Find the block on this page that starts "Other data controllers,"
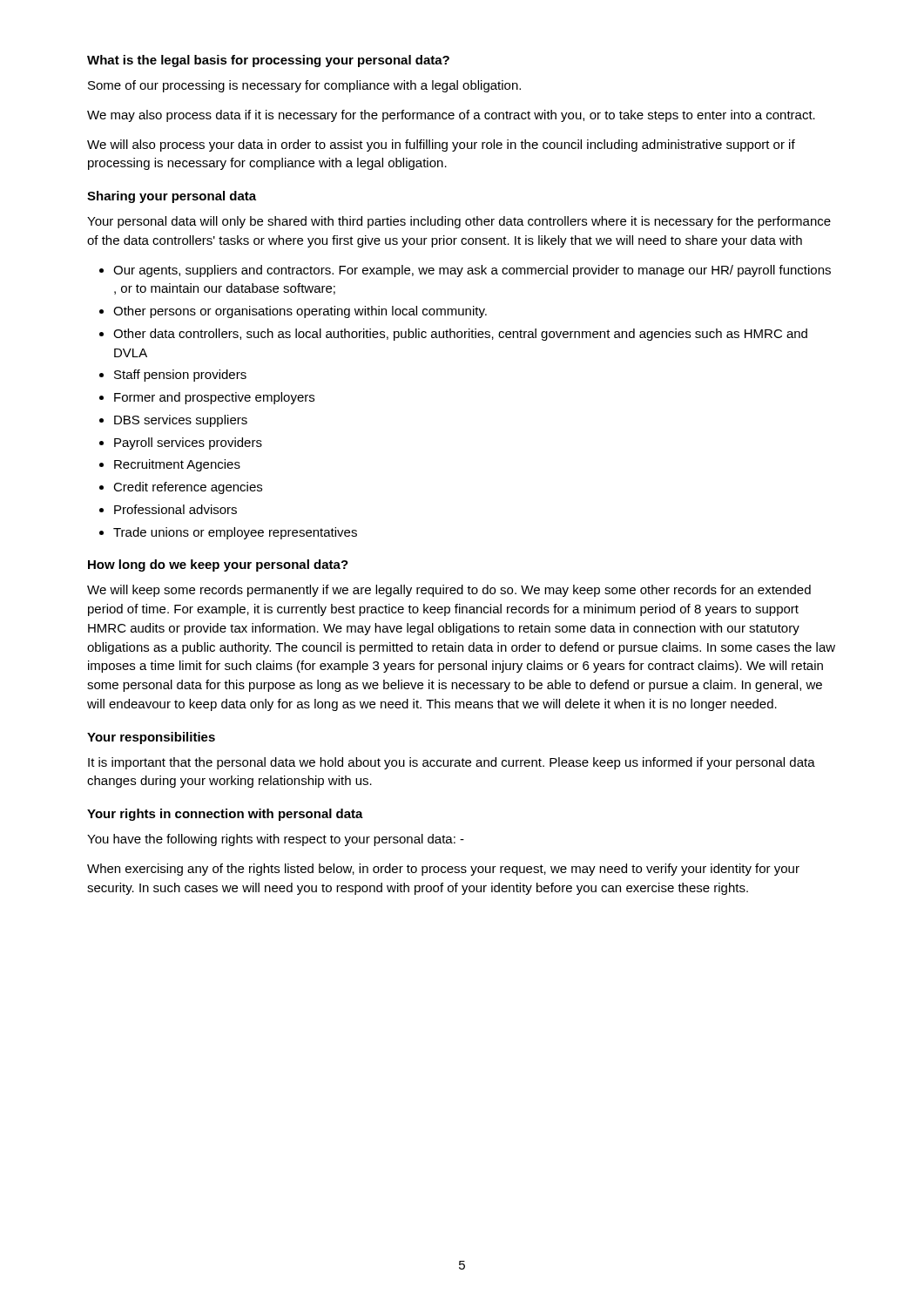The width and height of the screenshot is (924, 1307). (461, 343)
